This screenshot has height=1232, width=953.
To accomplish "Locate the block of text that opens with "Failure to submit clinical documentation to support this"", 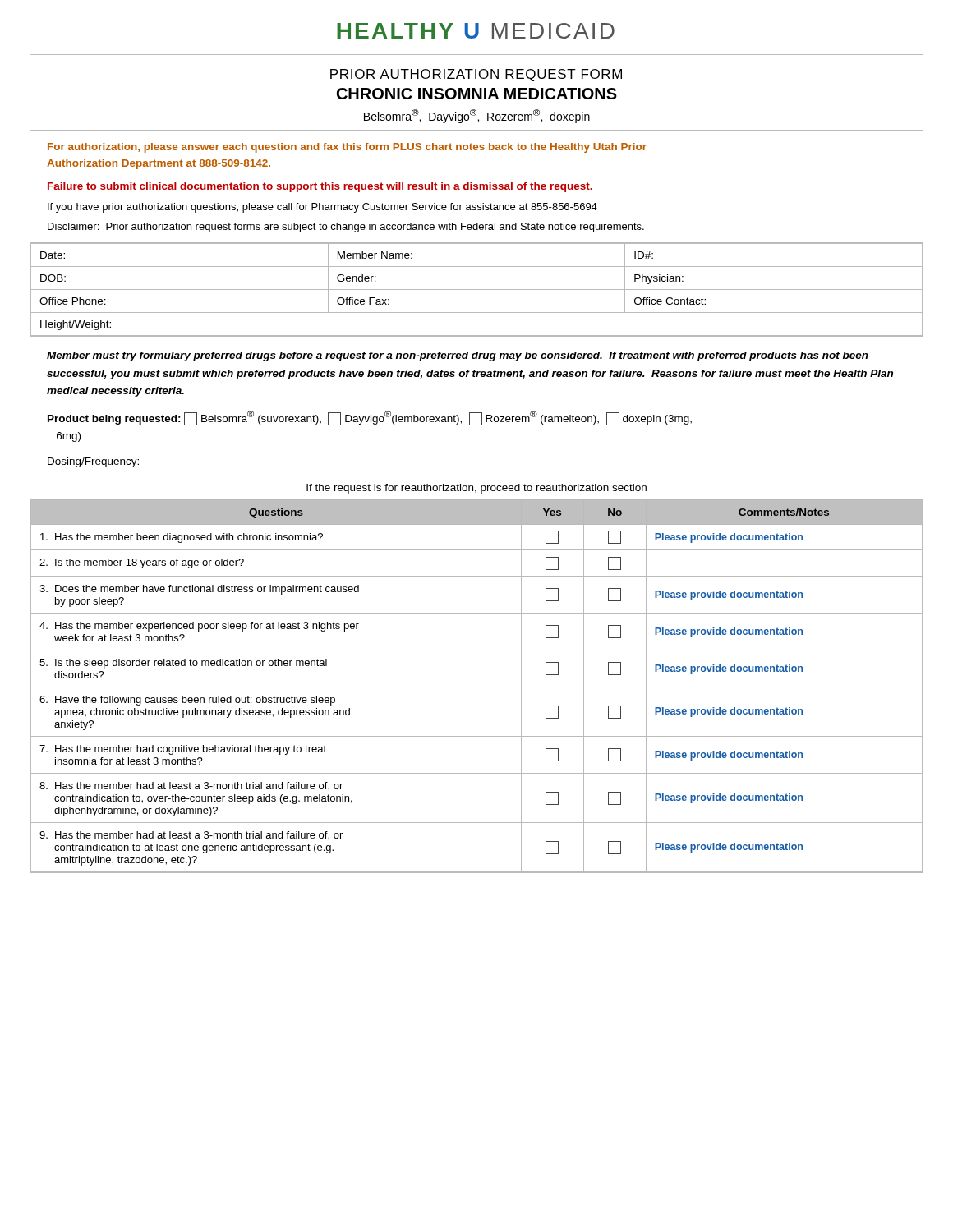I will pos(320,186).
